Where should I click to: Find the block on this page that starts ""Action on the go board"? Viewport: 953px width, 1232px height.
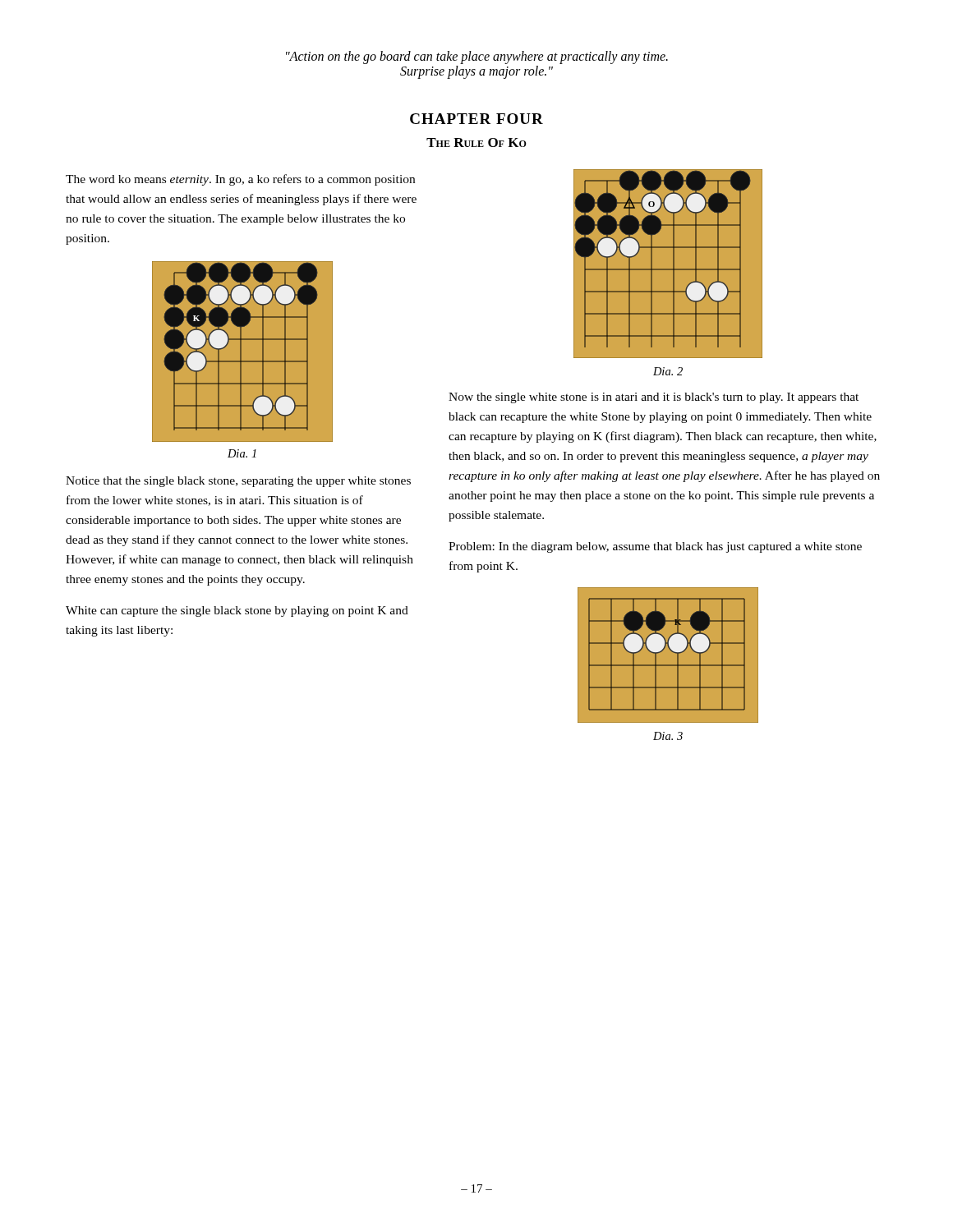coord(476,64)
